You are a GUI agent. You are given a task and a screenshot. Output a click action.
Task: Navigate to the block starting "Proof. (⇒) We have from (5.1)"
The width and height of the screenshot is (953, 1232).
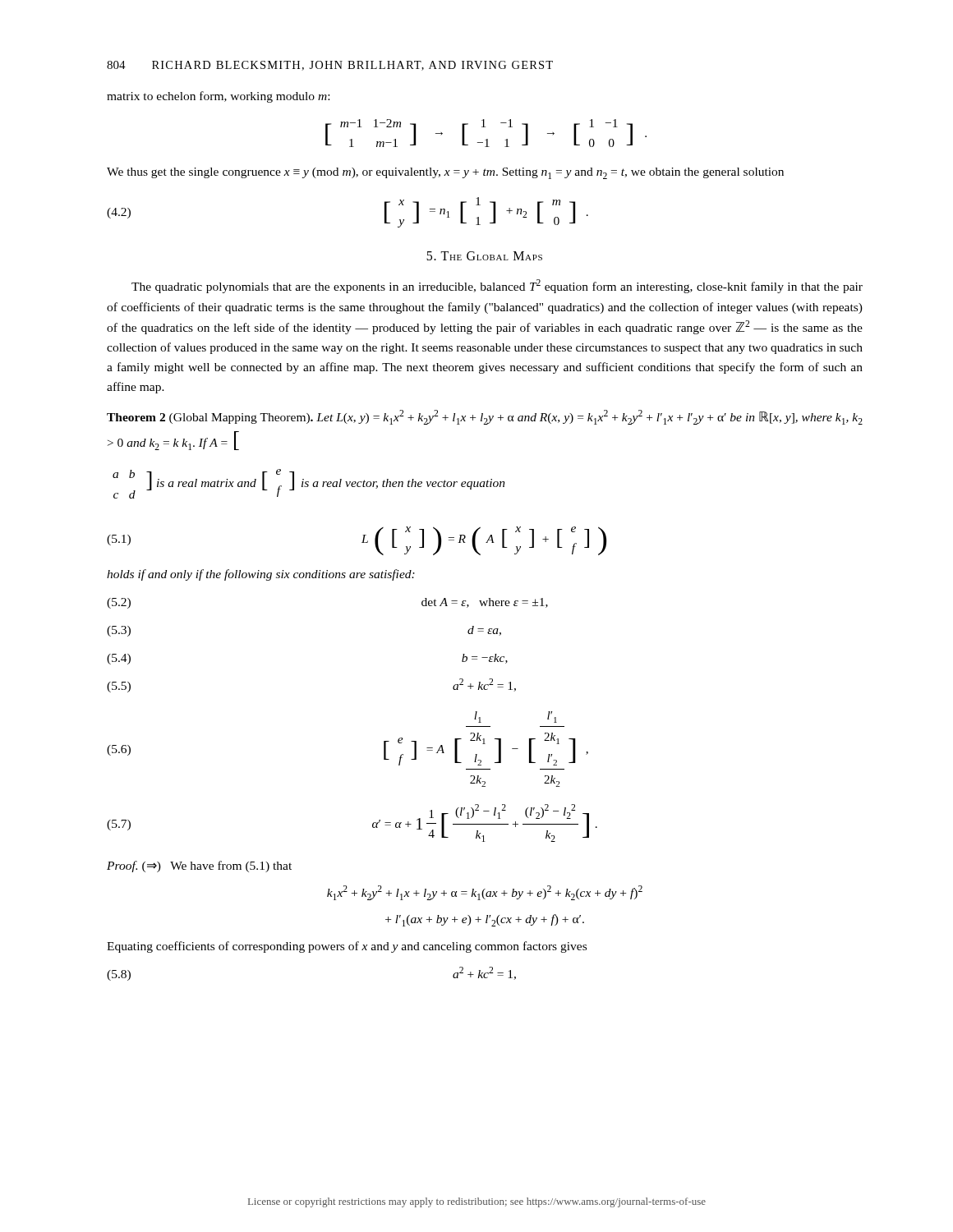tap(199, 866)
